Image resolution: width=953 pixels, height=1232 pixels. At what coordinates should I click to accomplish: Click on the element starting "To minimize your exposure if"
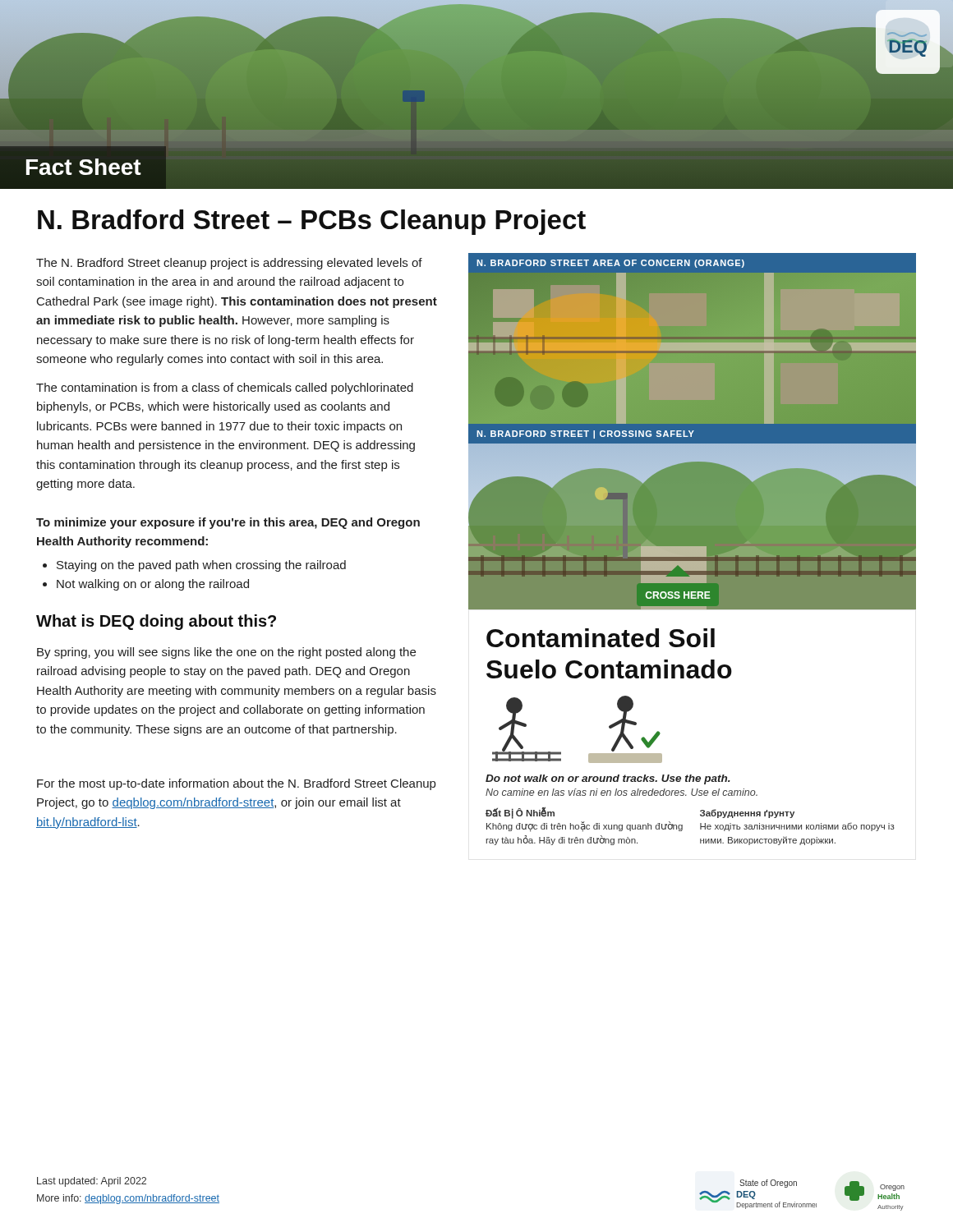click(x=228, y=532)
